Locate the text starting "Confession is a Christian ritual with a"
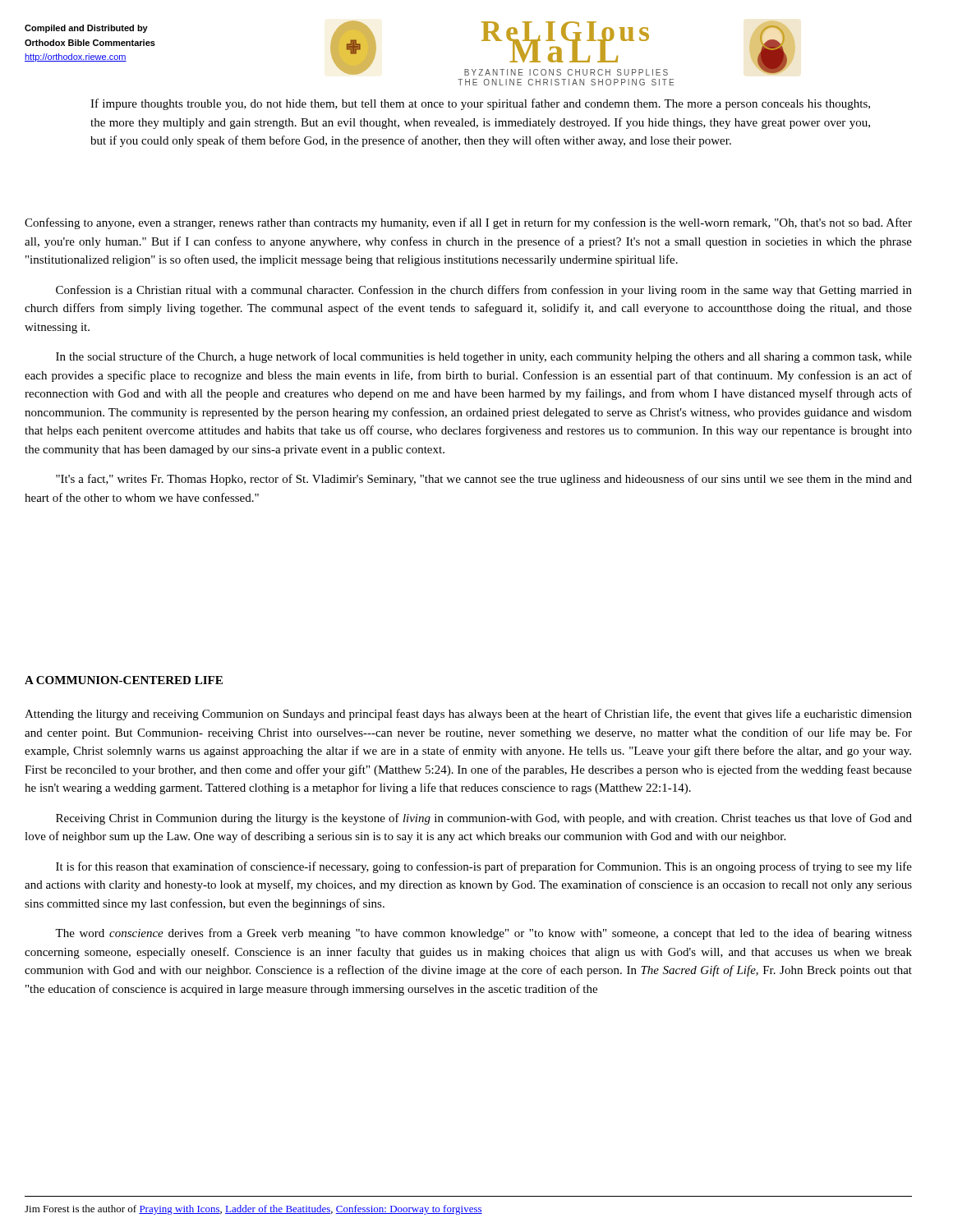The image size is (953, 1232). coord(468,308)
